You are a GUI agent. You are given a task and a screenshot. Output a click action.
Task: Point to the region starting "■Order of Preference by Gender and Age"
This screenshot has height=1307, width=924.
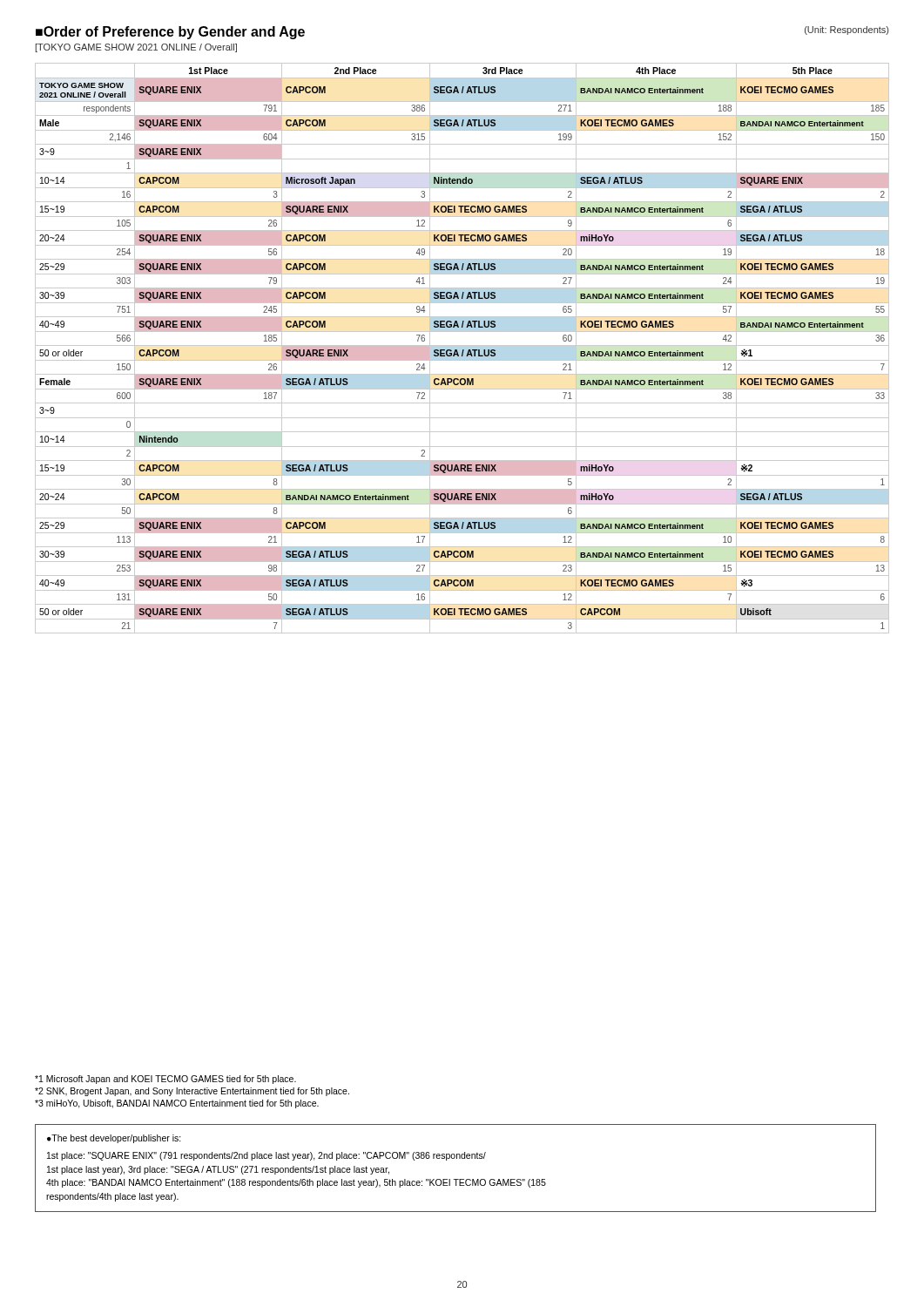[x=170, y=38]
